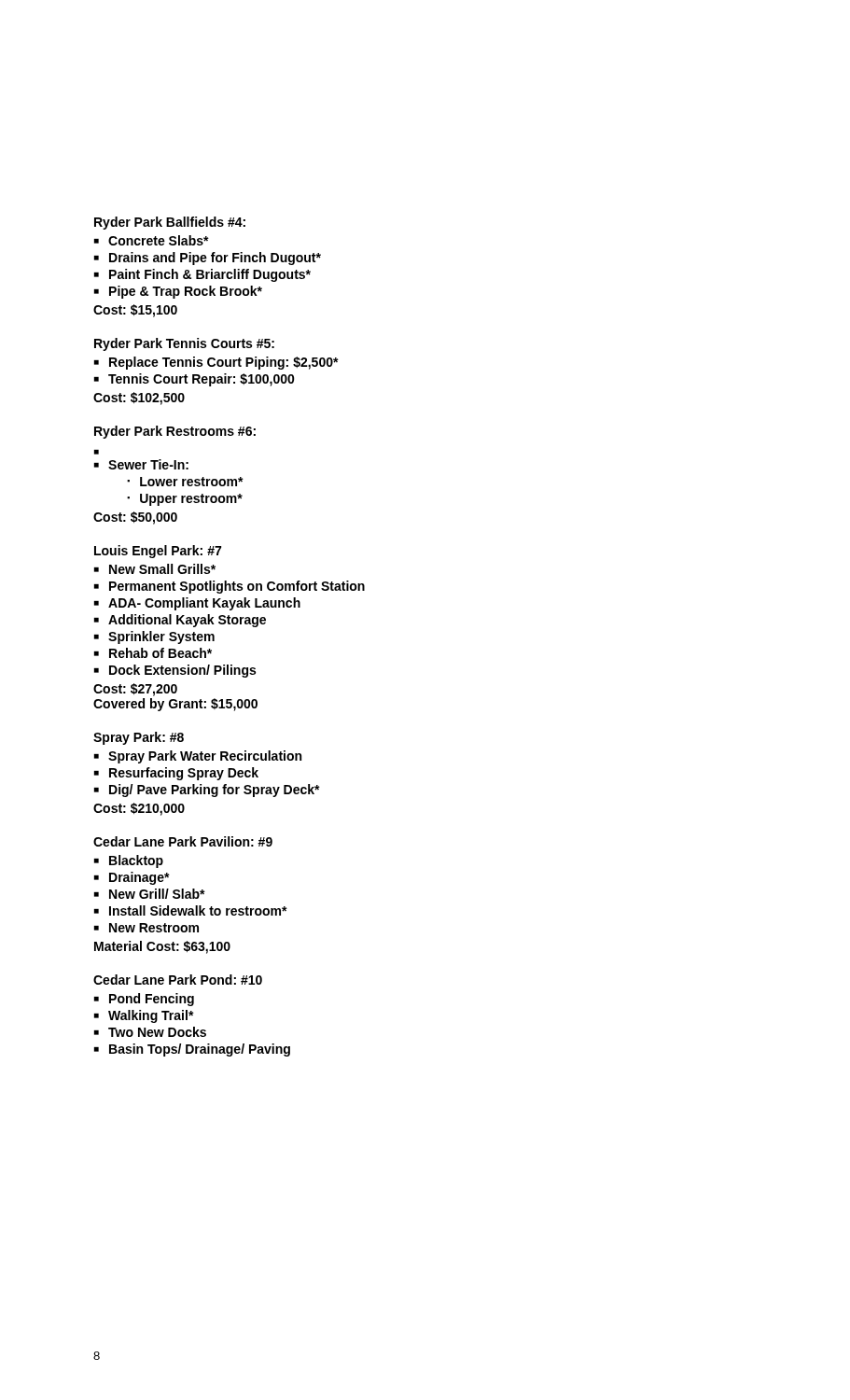Image resolution: width=850 pixels, height=1400 pixels.
Task: Click where it says "Sprinkler System"
Action: click(162, 637)
